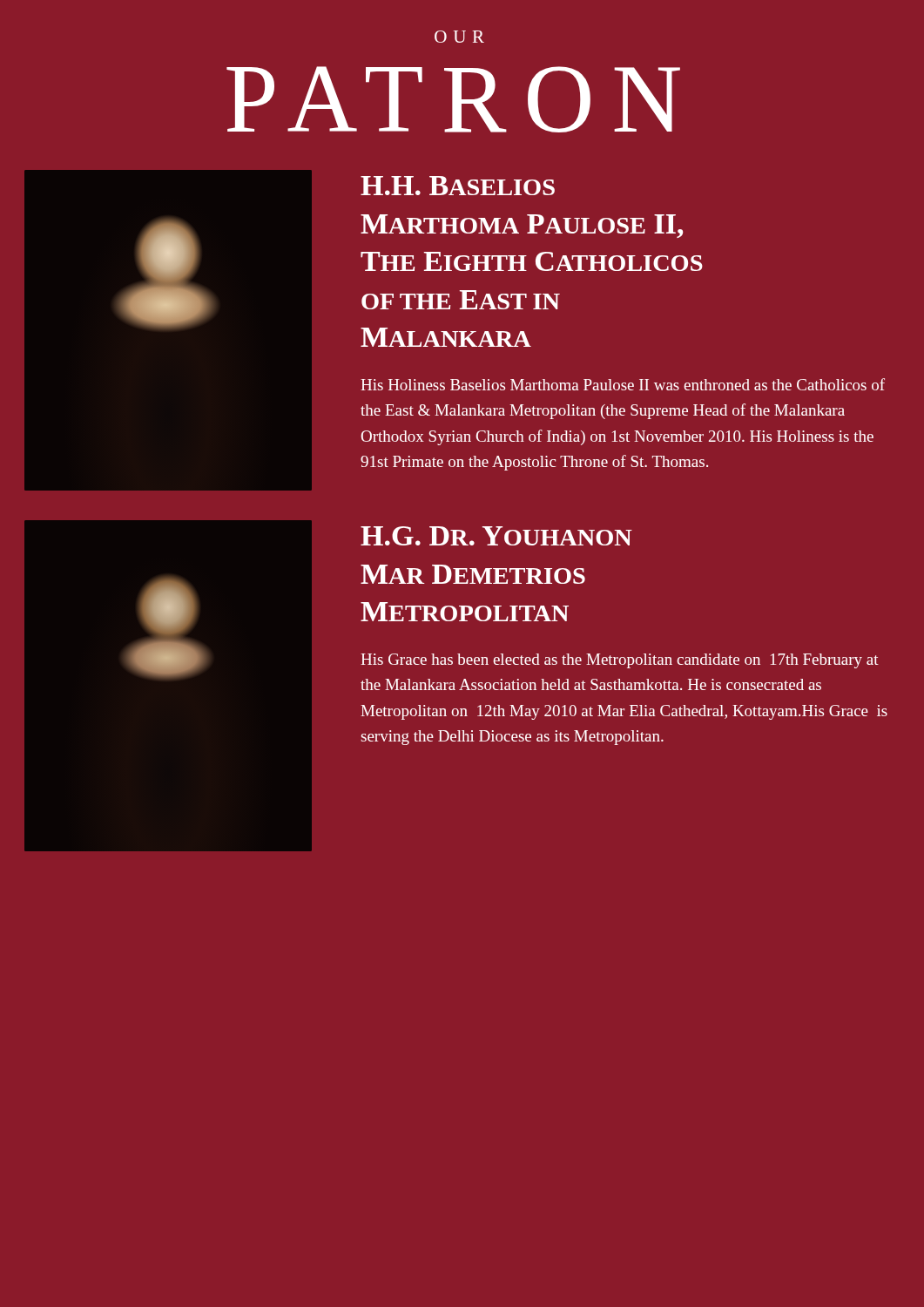924x1307 pixels.
Task: Find "H.G. DR. YOUHANON MAR DEMETRIOS METROPOLITAN" on this page
Action: tap(496, 573)
